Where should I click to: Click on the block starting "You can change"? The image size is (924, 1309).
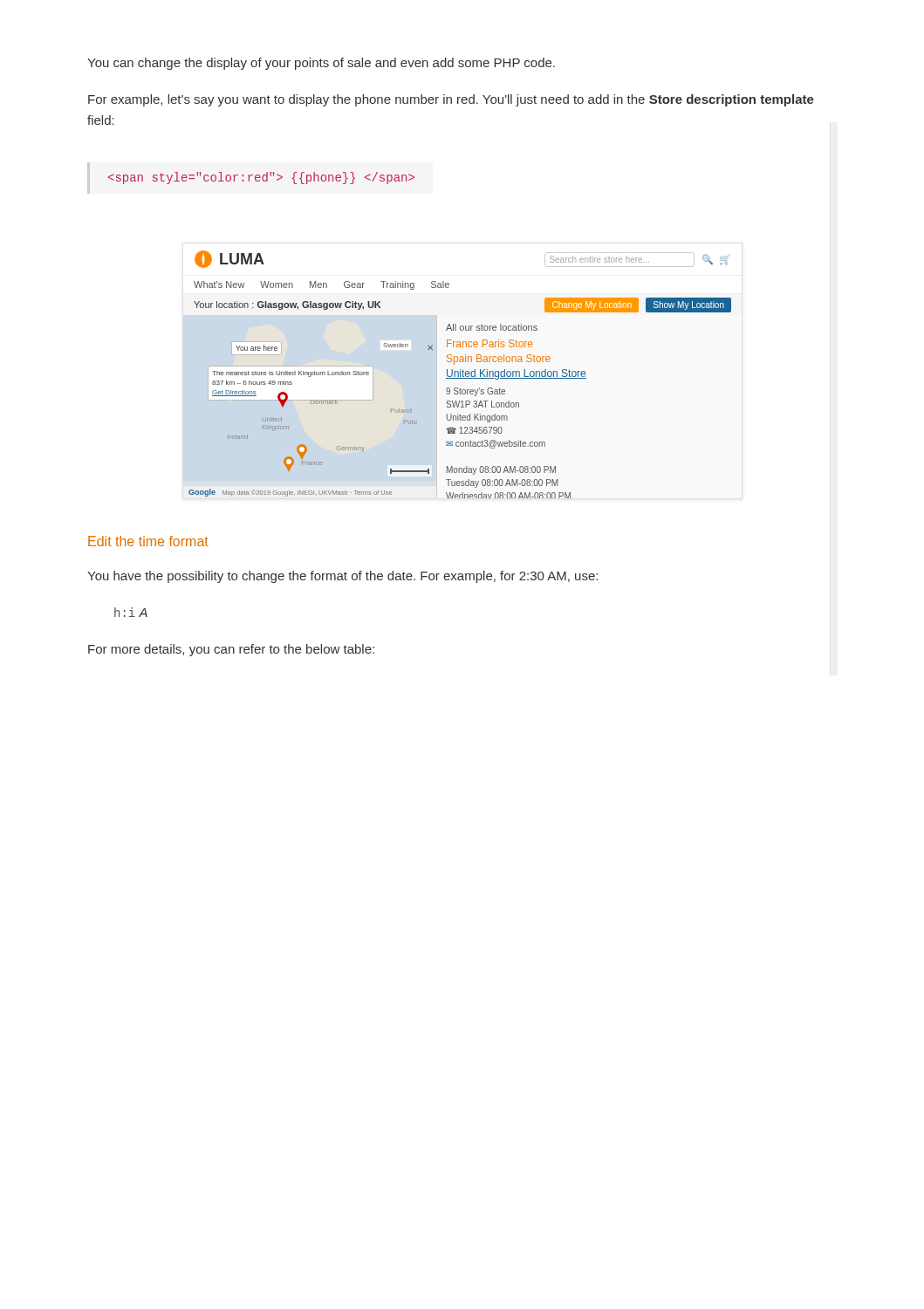[x=322, y=62]
